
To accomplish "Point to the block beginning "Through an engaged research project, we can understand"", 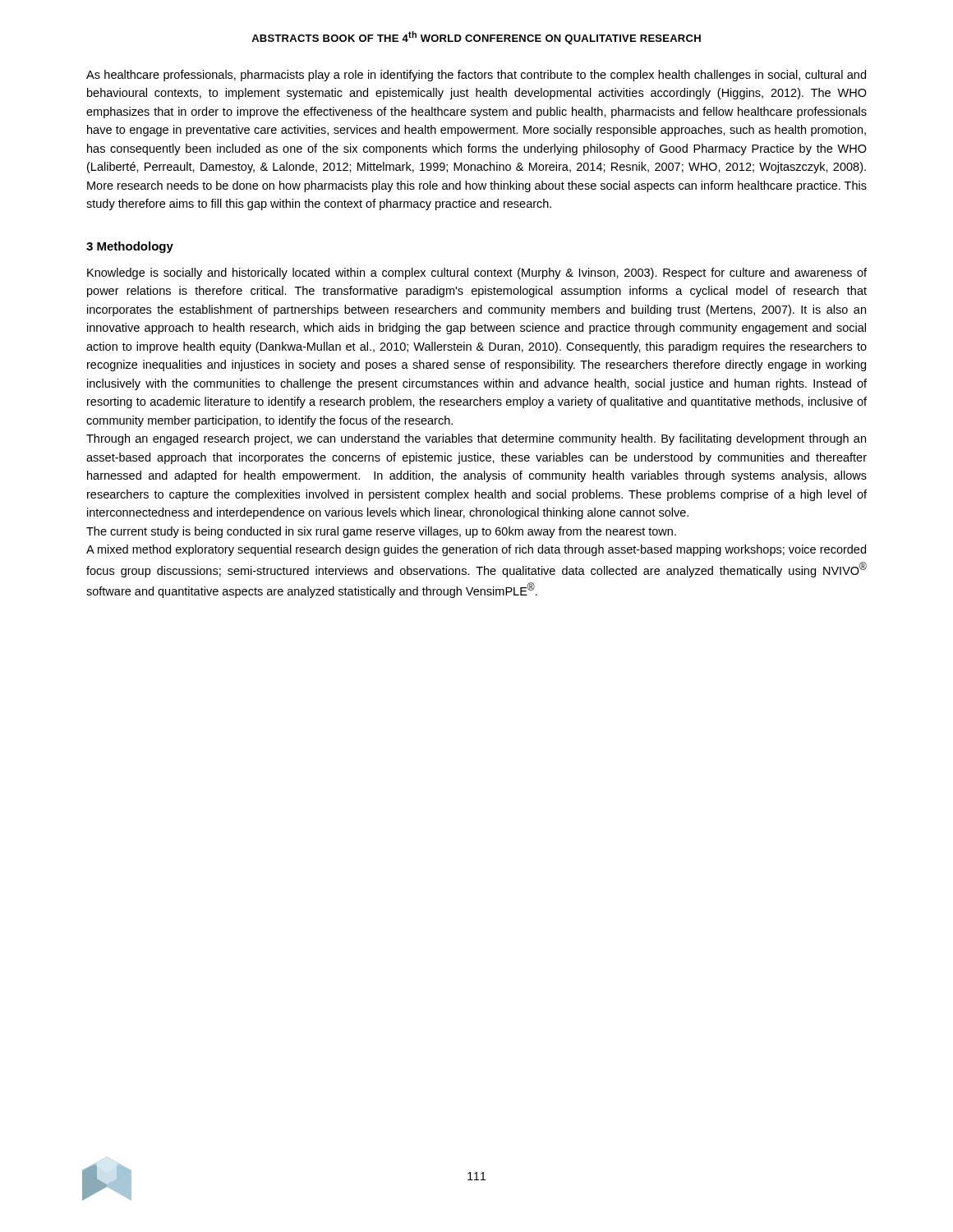I will pyautogui.click(x=476, y=476).
